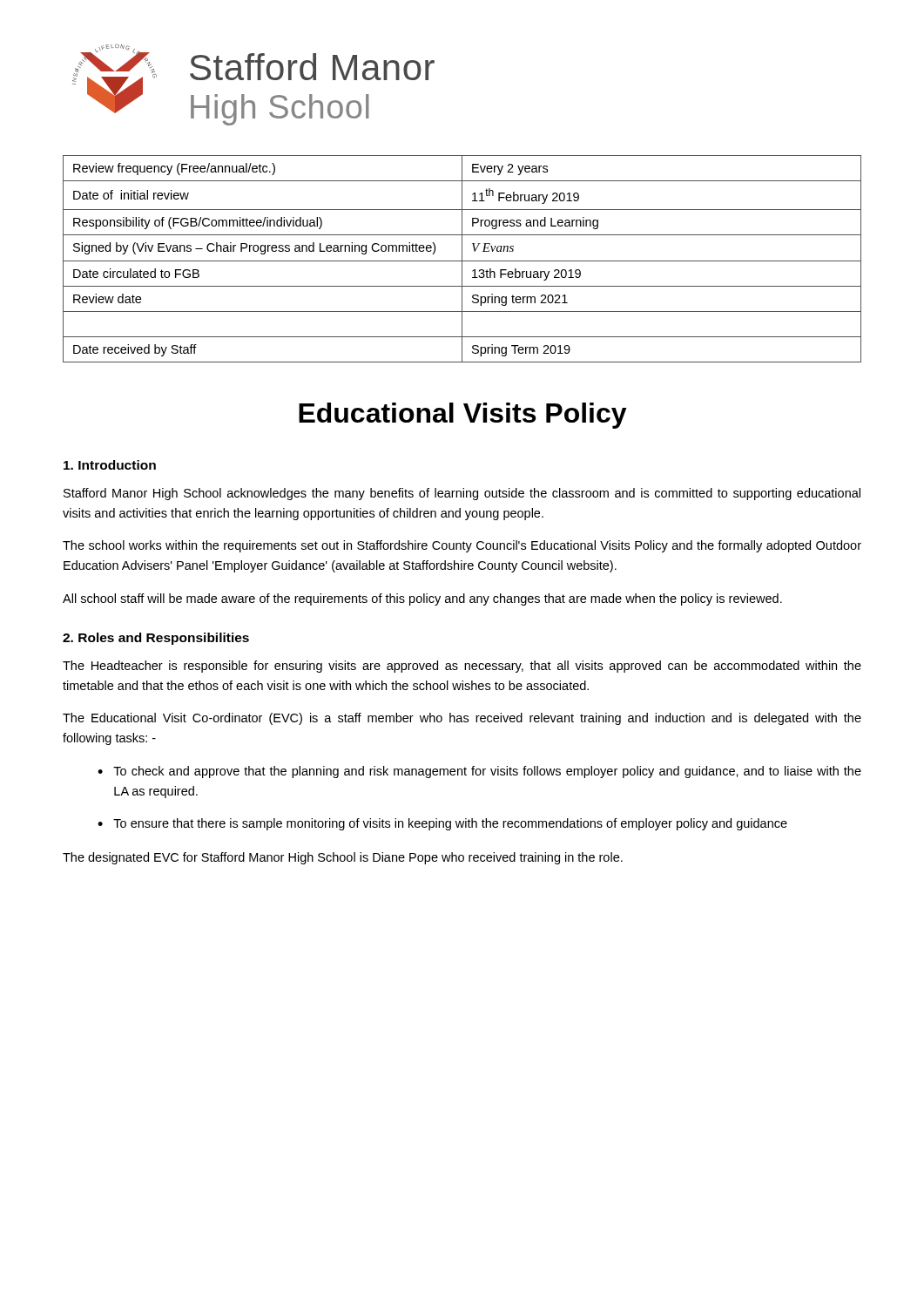This screenshot has height=1307, width=924.
Task: Find the text block that says "Stafford Manor High"
Action: [462, 503]
